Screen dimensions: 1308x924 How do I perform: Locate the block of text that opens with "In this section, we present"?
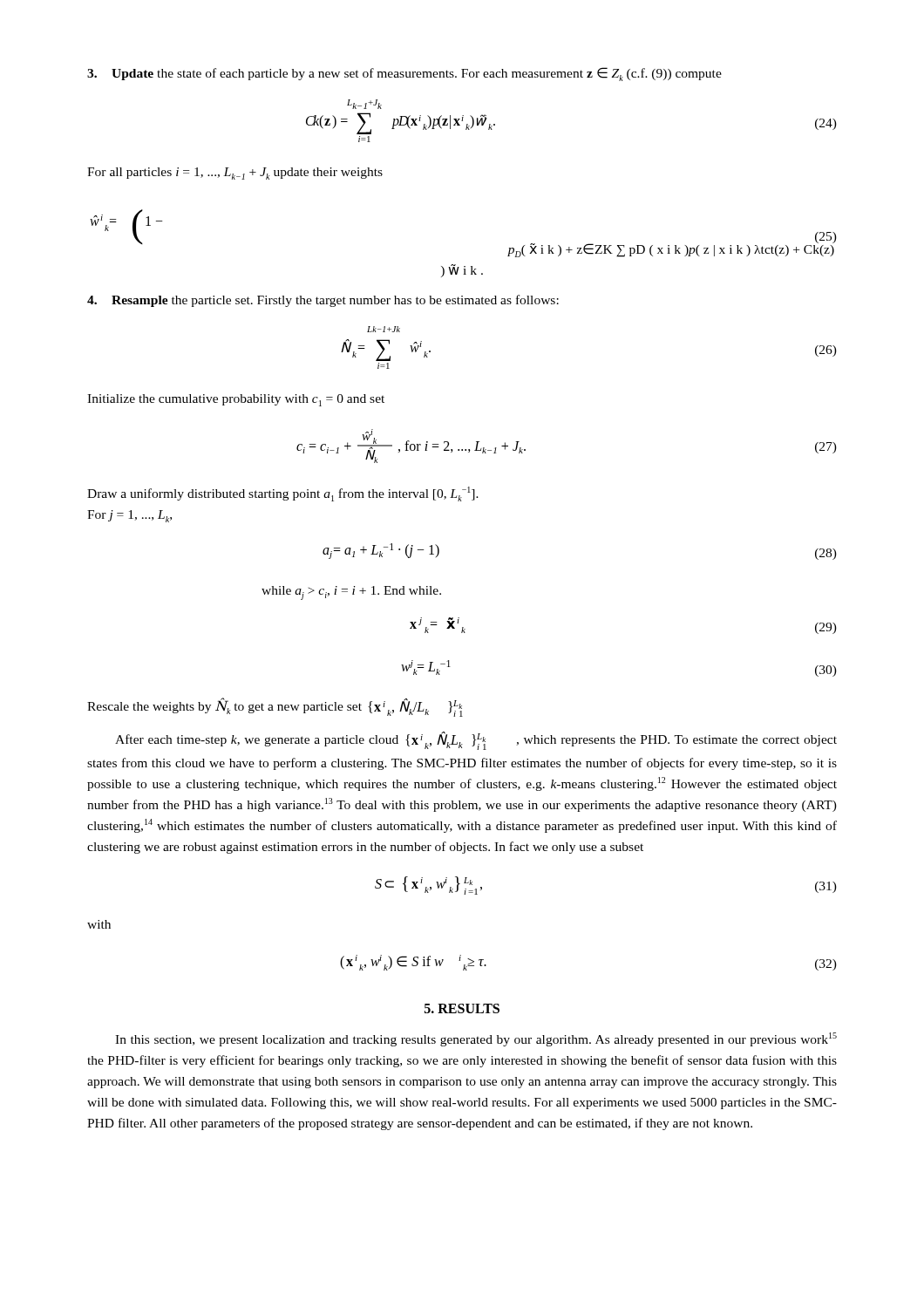tap(462, 1080)
